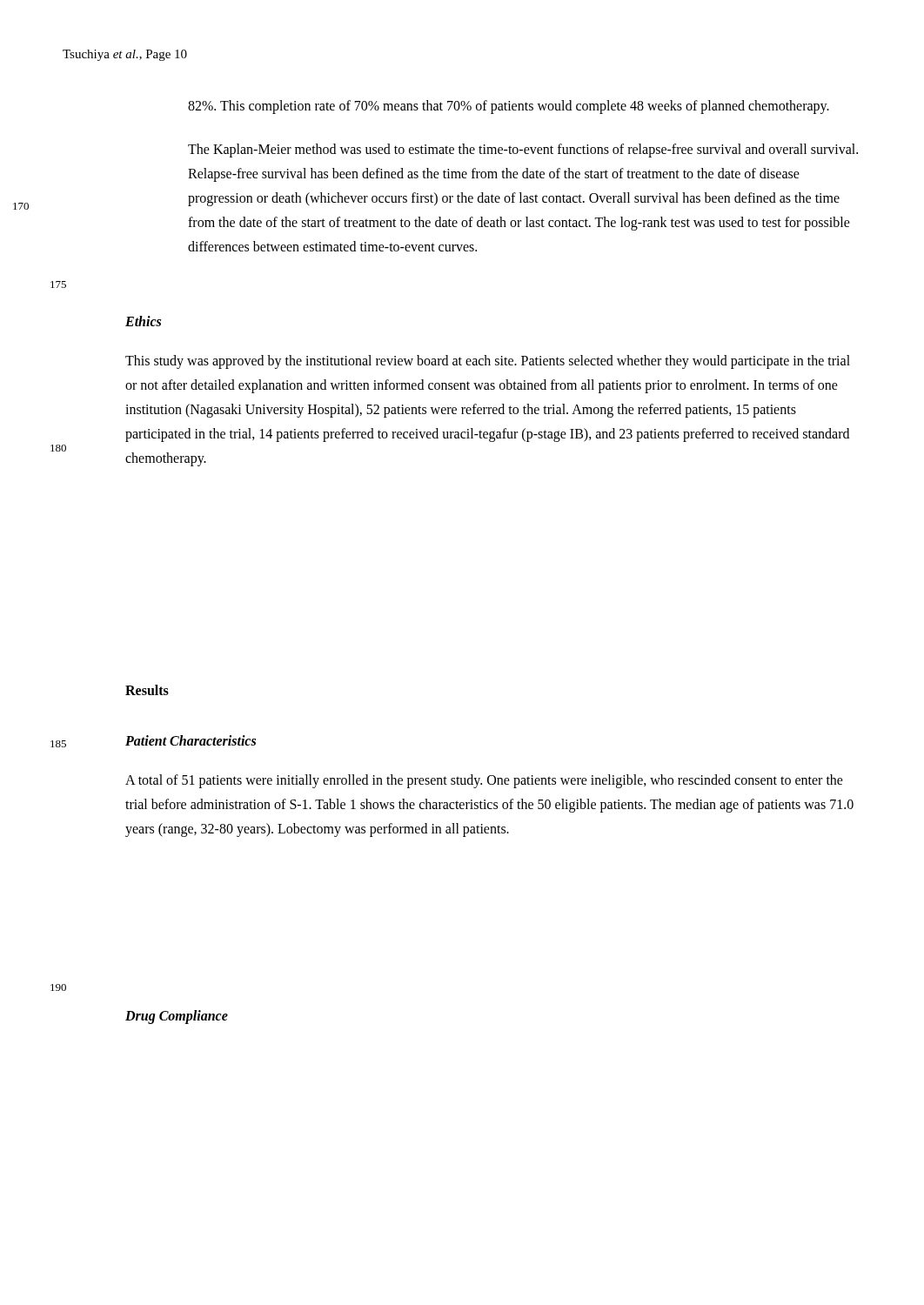Find "Patient Characteristics" on this page
The width and height of the screenshot is (924, 1305).
coord(191,741)
